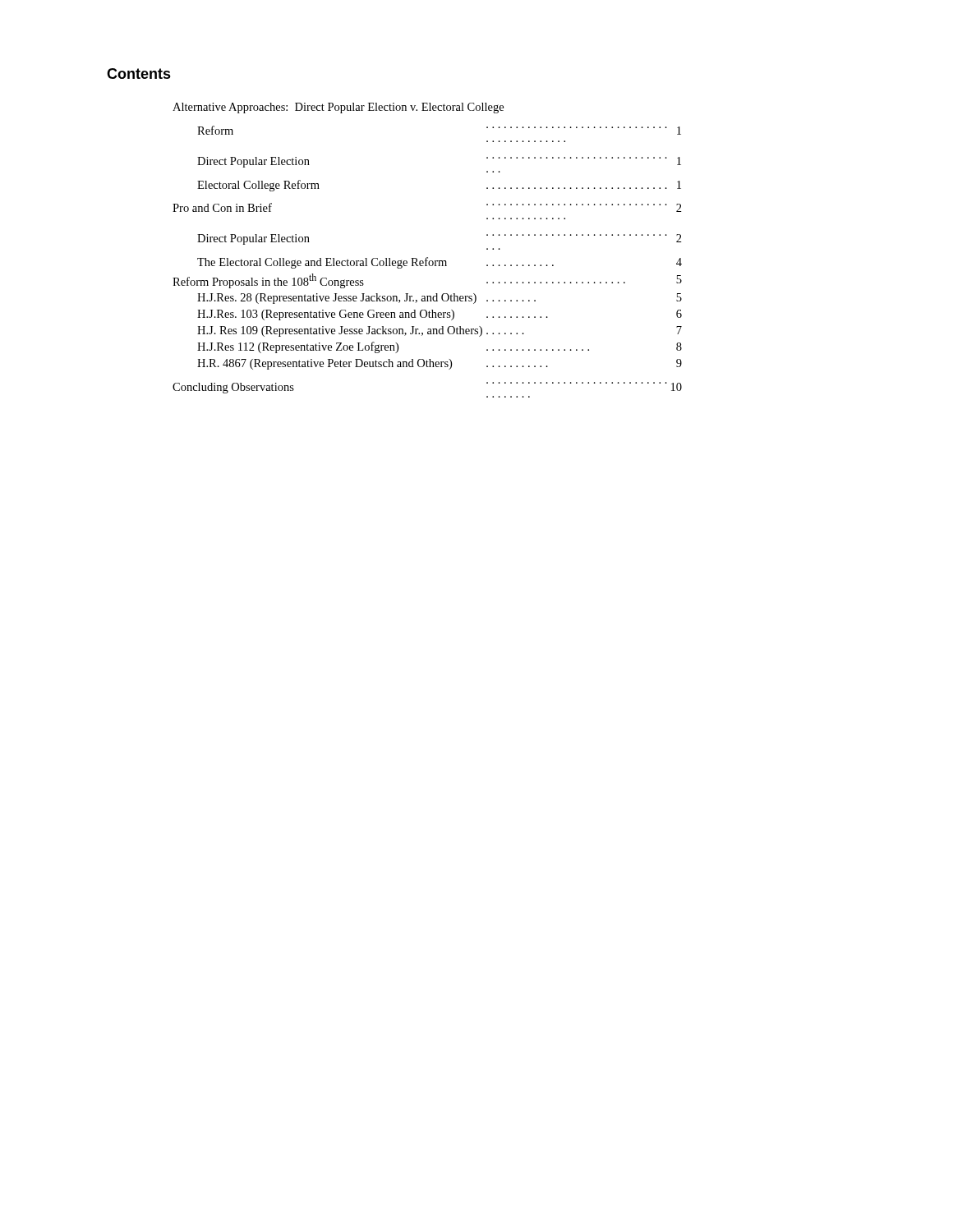Select the list item that says "The Electoral College and Electoral College Reform"
The height and width of the screenshot is (1232, 953).
tap(427, 262)
